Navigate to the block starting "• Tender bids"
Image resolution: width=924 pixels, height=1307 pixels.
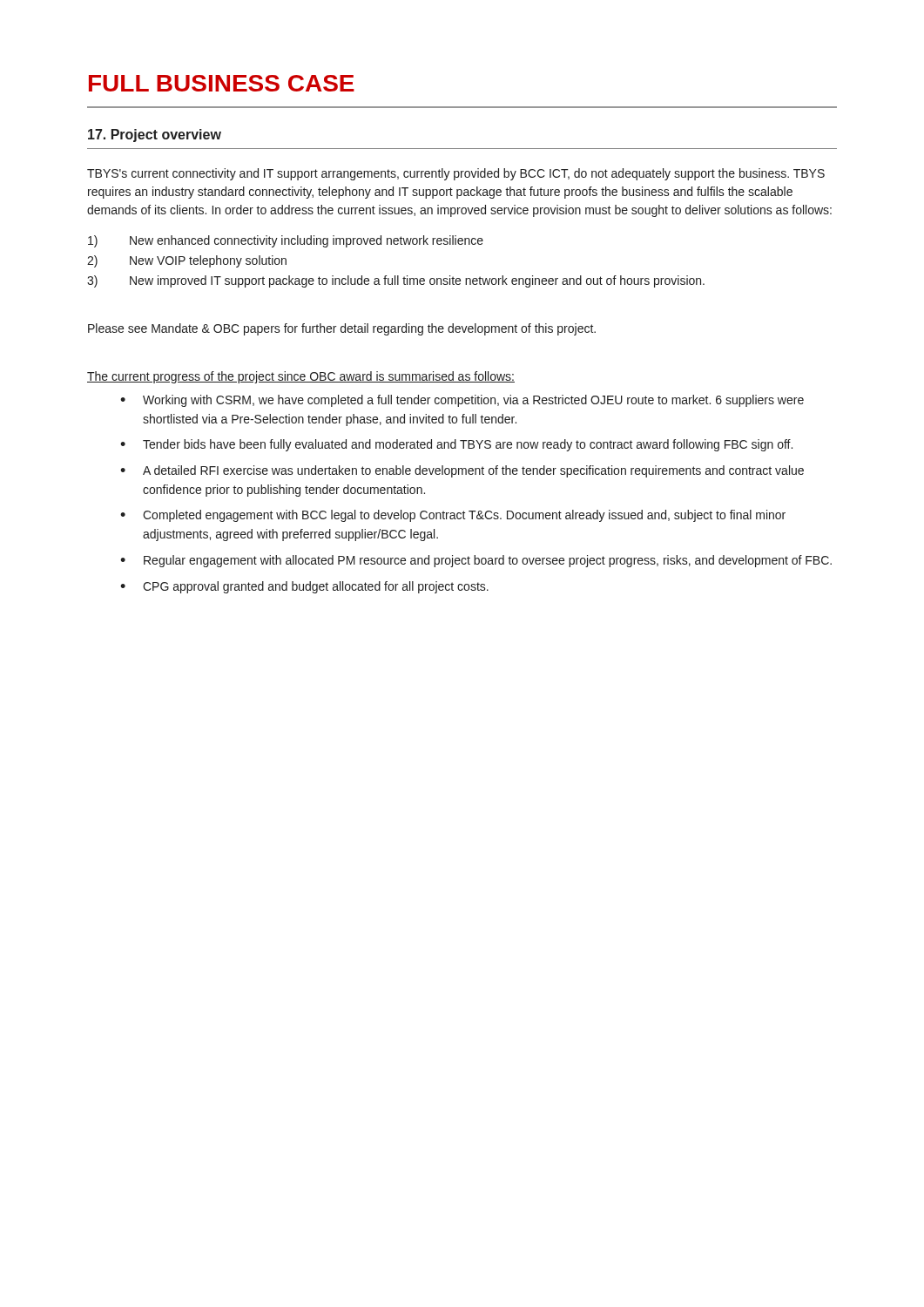click(457, 445)
